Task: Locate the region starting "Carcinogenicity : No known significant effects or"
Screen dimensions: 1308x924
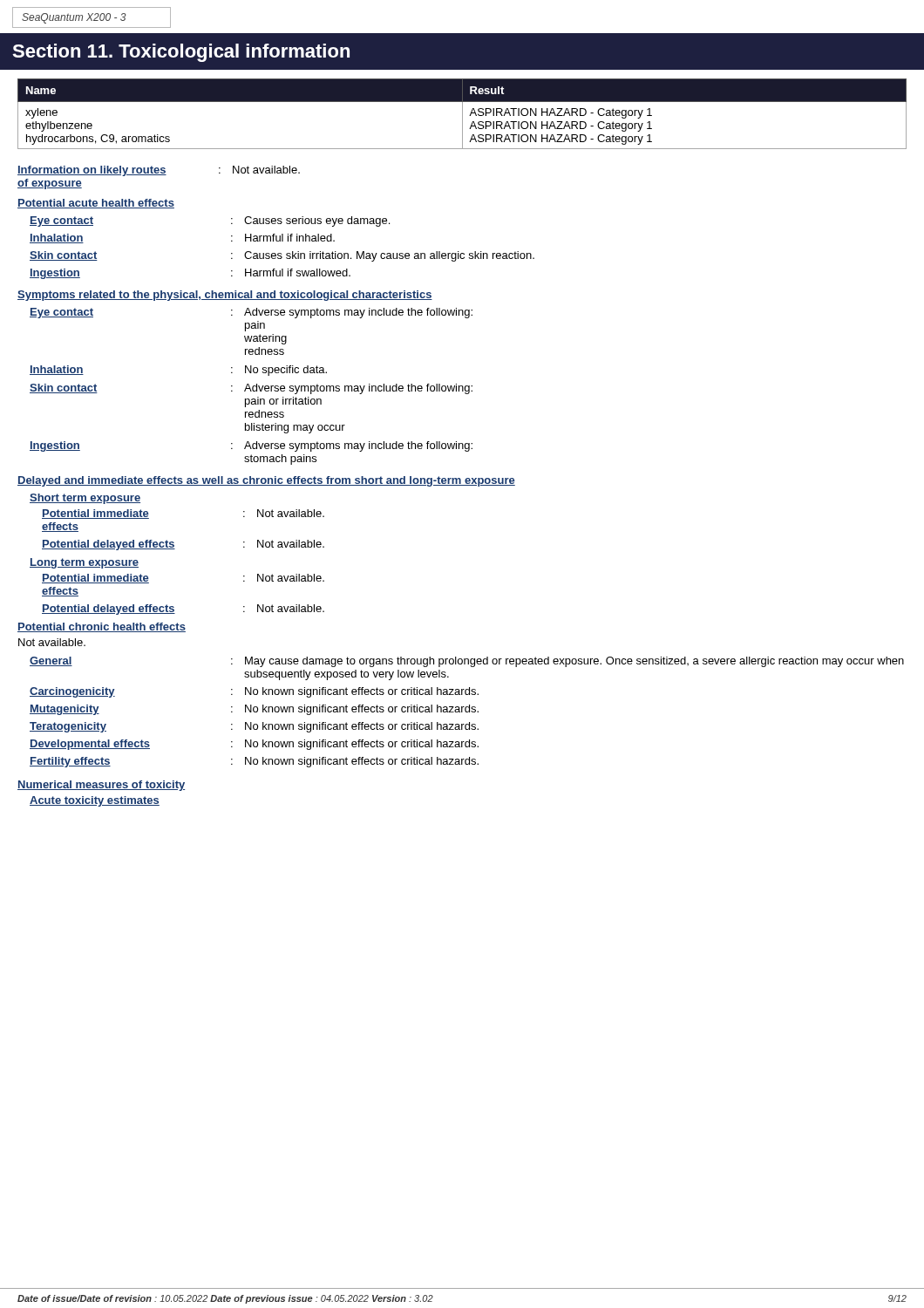Action: pos(468,691)
